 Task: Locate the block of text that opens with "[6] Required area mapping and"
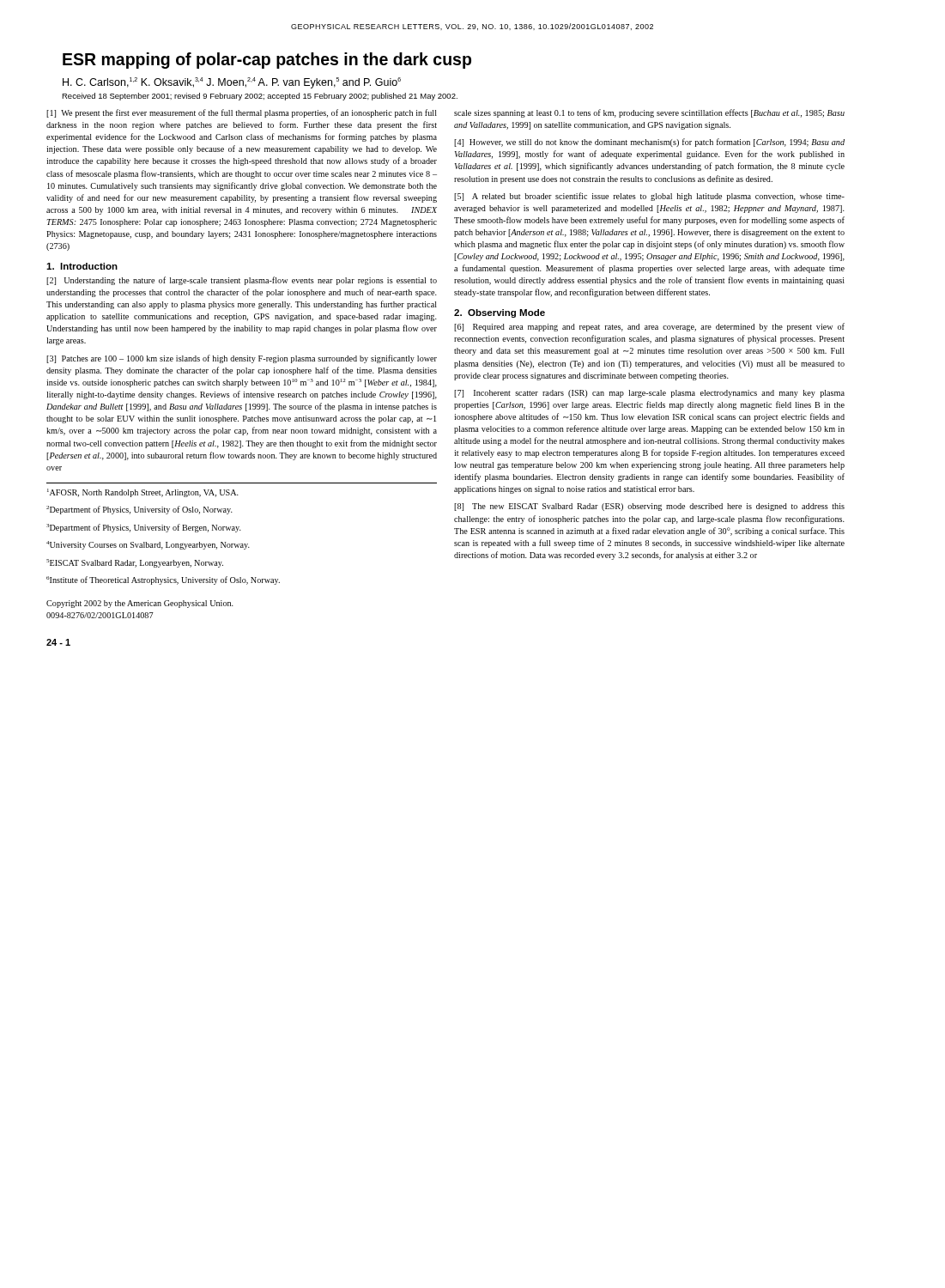click(x=649, y=352)
